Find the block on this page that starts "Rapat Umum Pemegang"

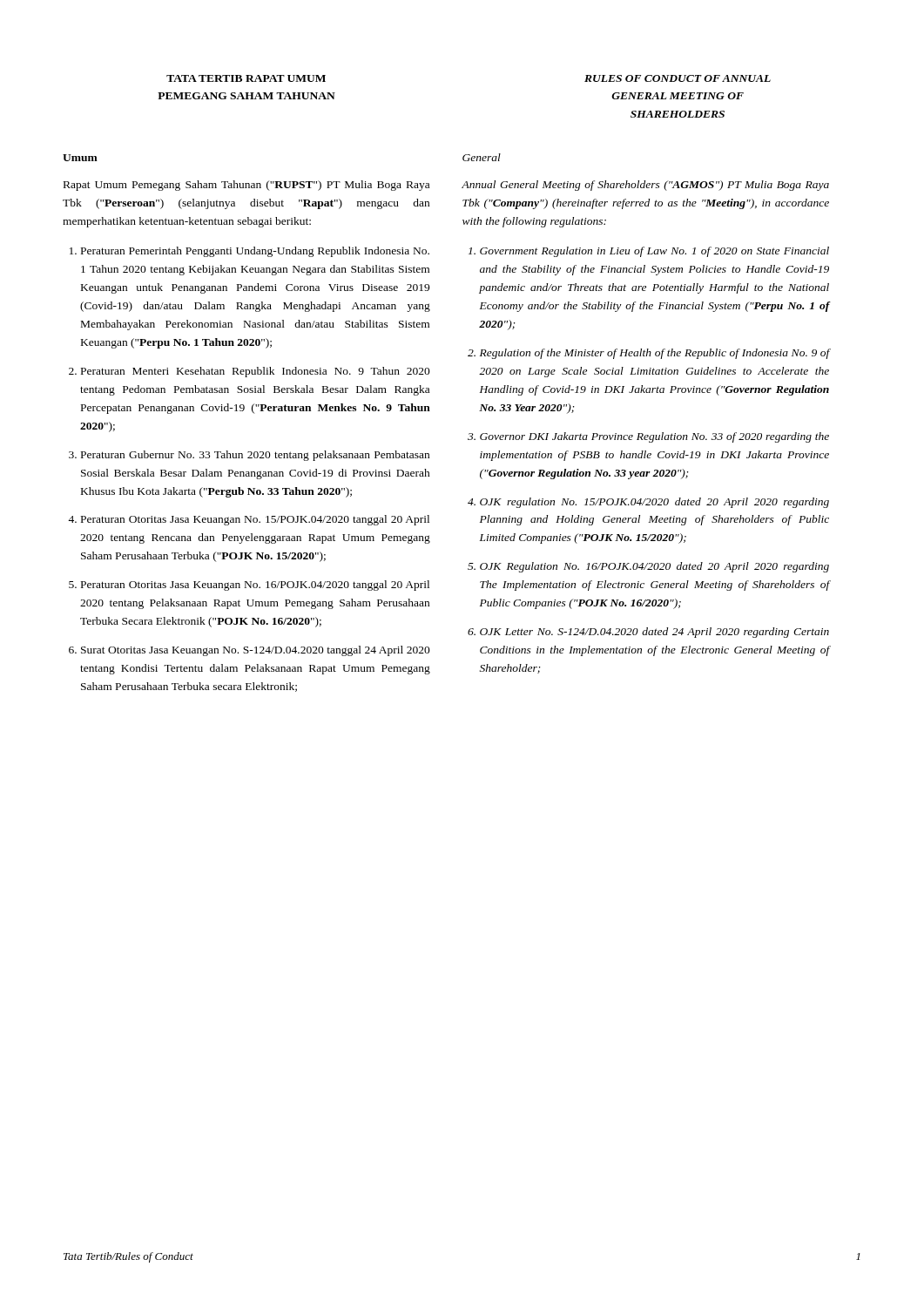[x=246, y=202]
